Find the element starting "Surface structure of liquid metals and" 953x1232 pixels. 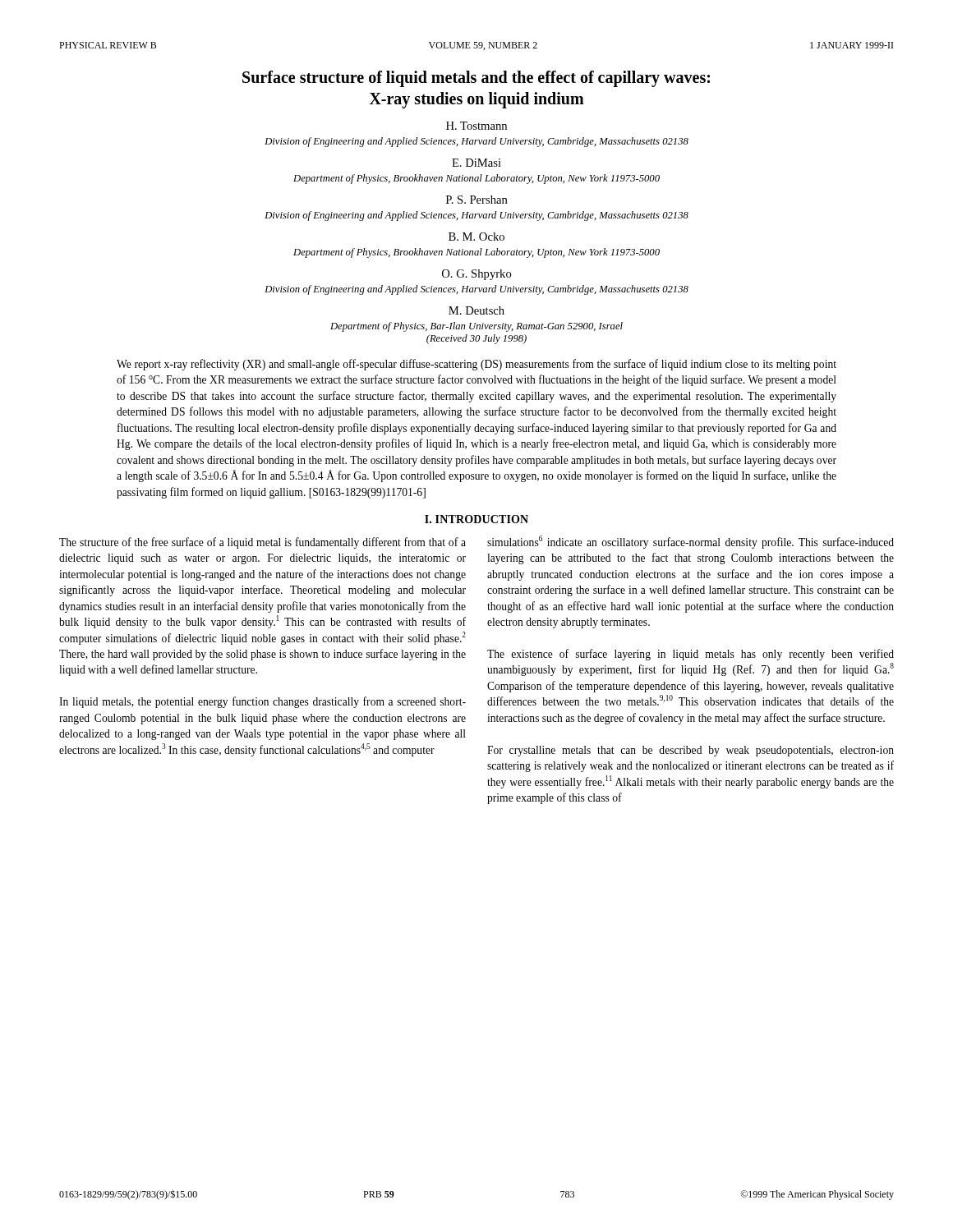tap(476, 88)
